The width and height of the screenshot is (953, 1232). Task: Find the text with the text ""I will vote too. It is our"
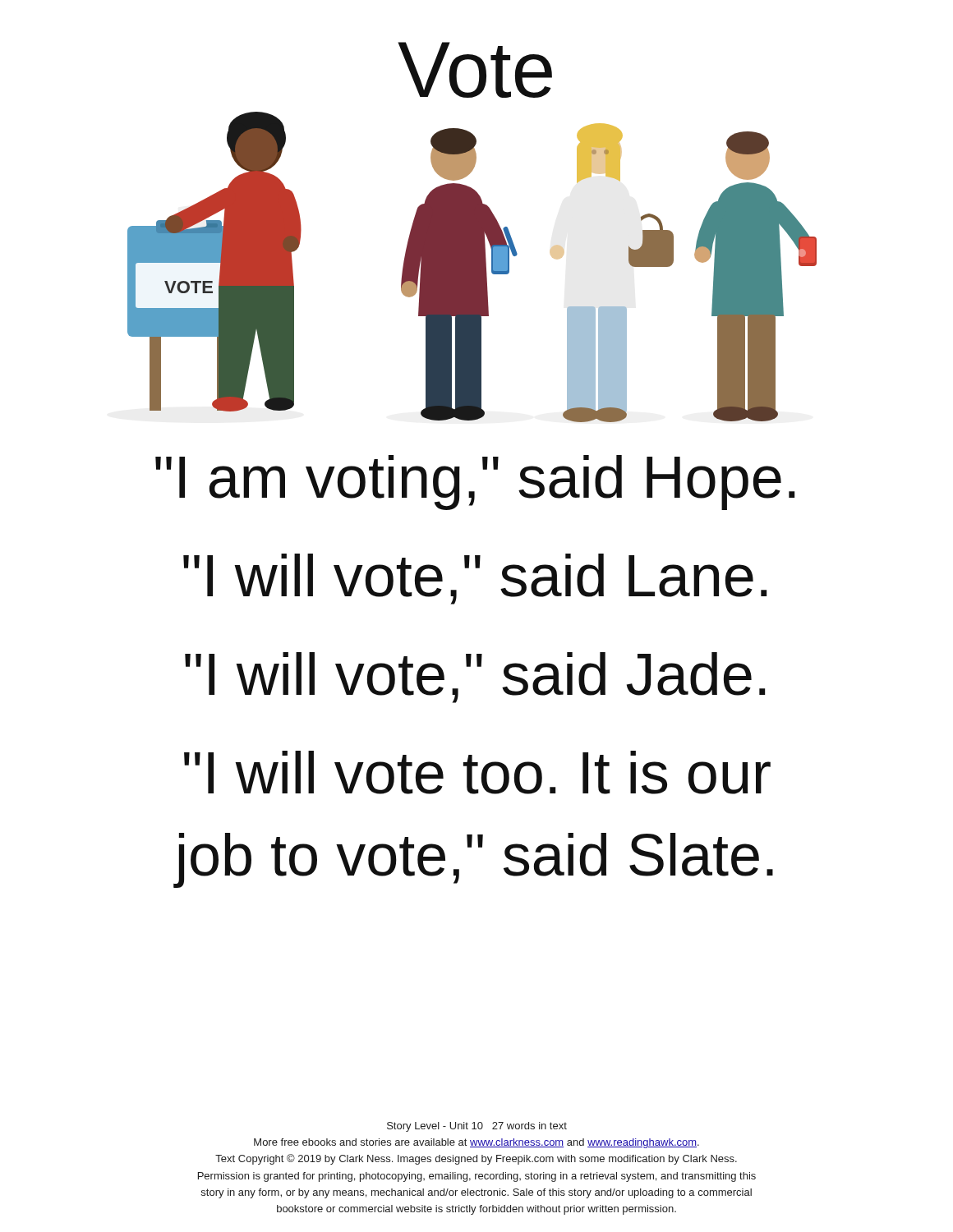tap(476, 773)
